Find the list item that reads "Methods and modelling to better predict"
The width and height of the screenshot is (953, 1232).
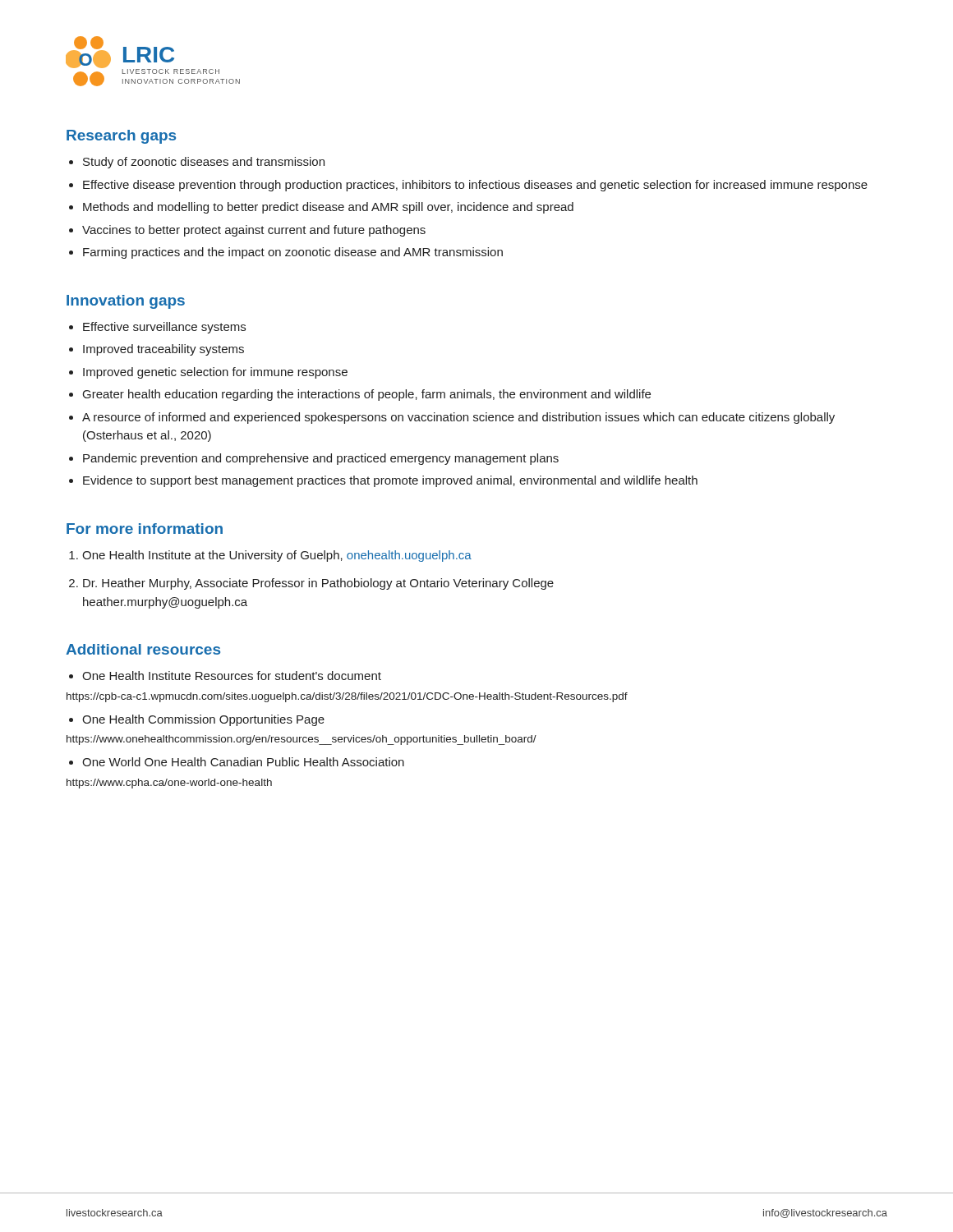(x=485, y=207)
